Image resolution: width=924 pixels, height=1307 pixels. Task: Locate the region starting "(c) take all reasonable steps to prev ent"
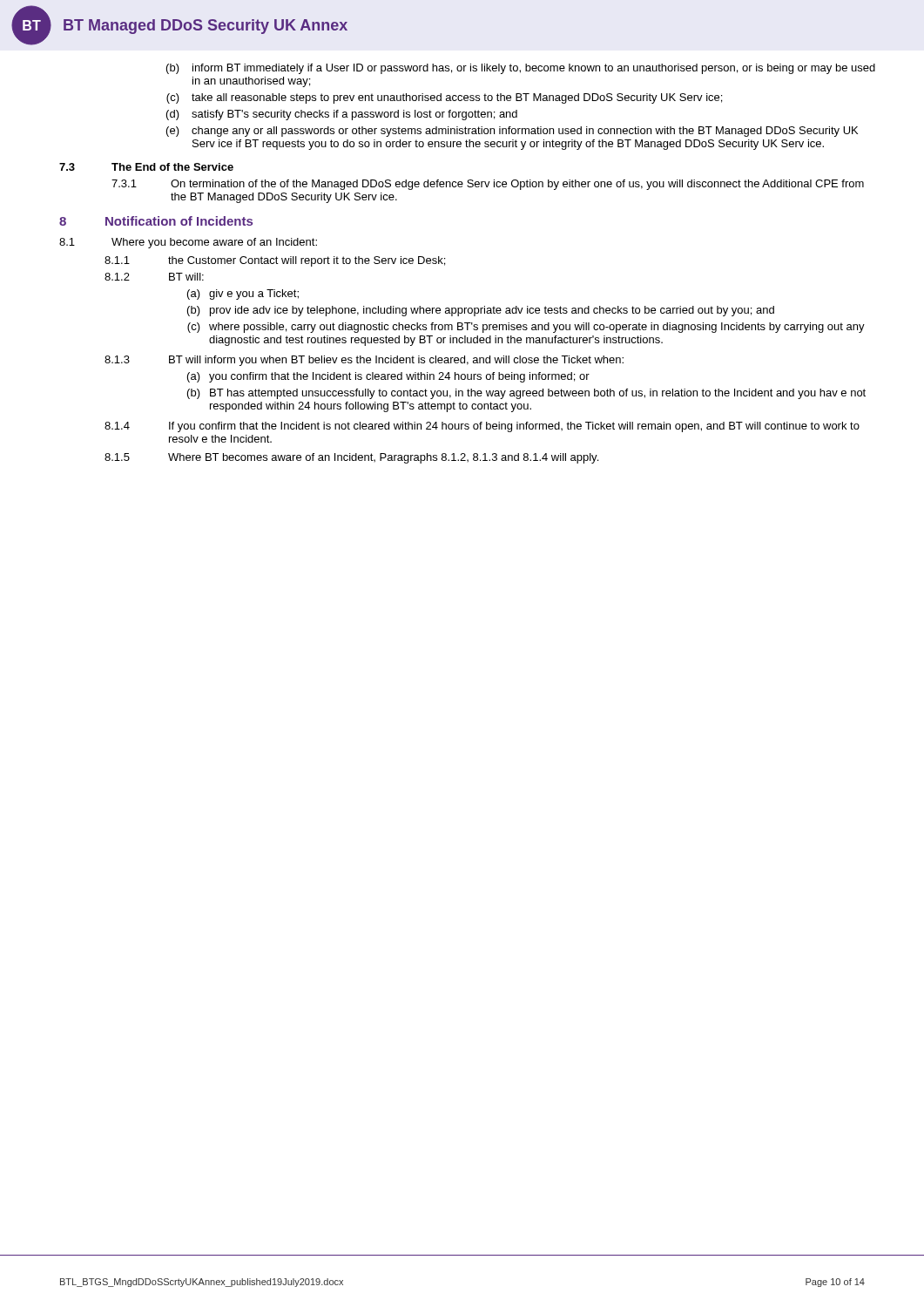point(468,97)
